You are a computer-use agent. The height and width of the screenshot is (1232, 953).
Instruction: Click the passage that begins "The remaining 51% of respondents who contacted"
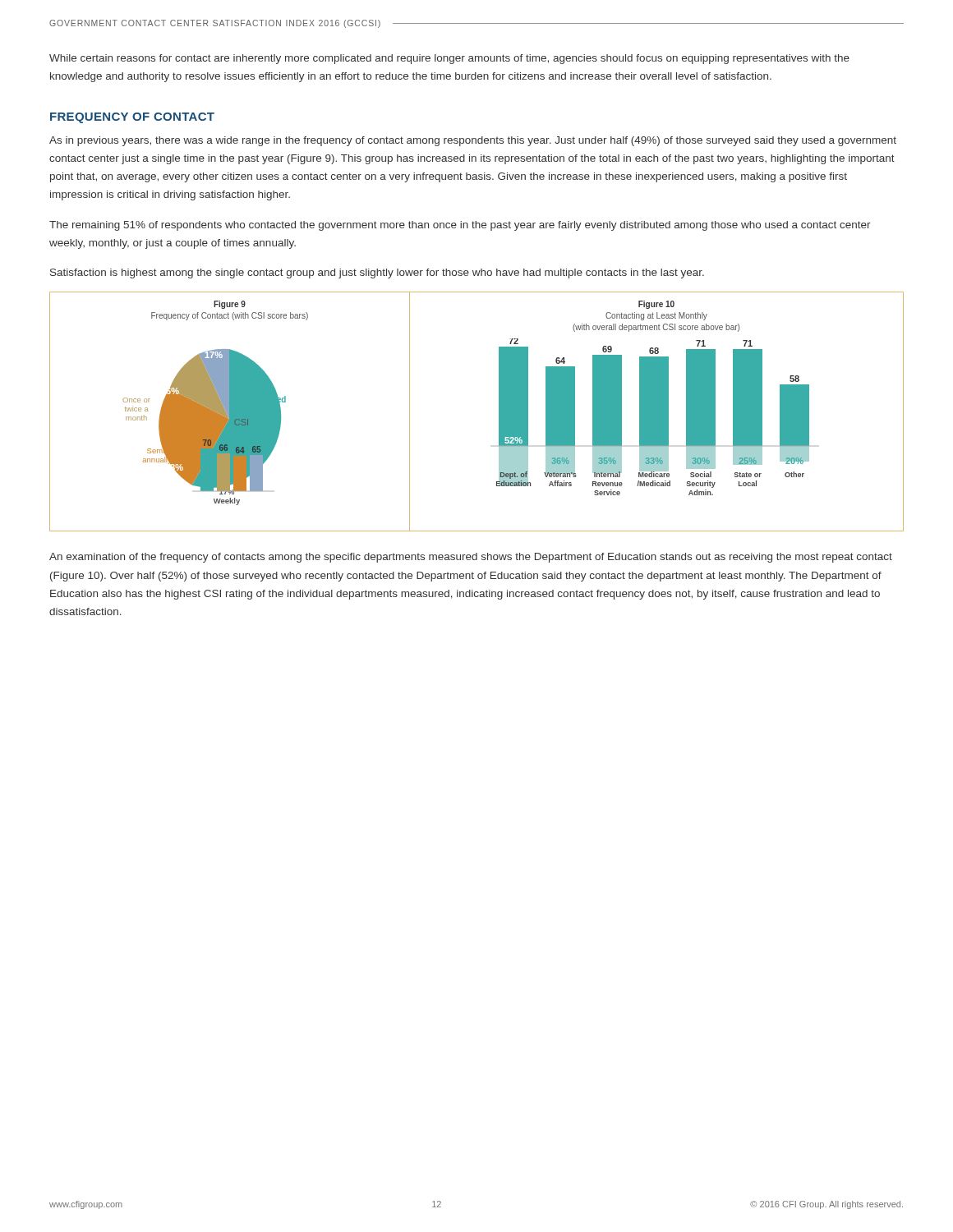[x=460, y=233]
